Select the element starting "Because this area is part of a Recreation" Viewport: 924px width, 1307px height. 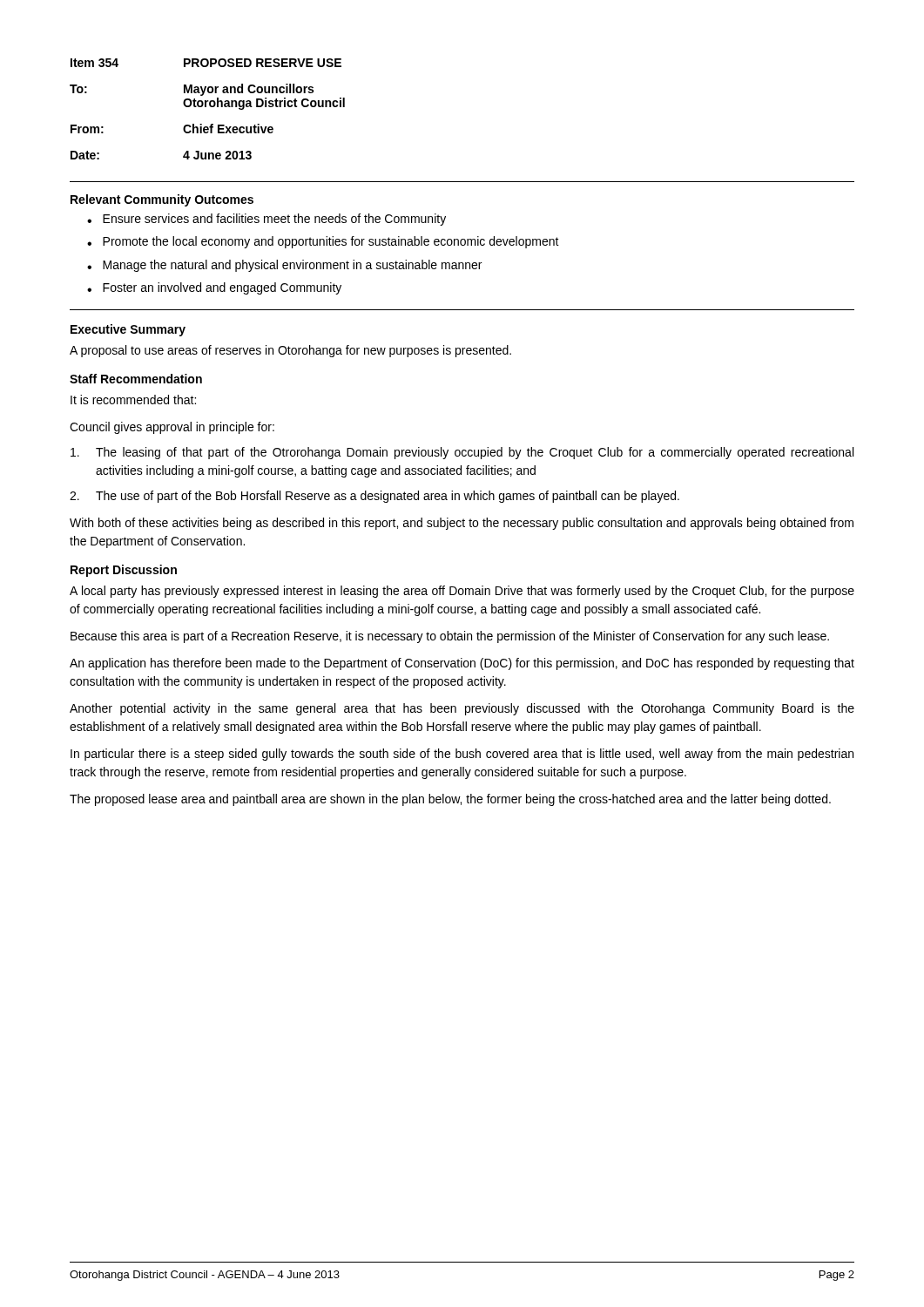[450, 636]
